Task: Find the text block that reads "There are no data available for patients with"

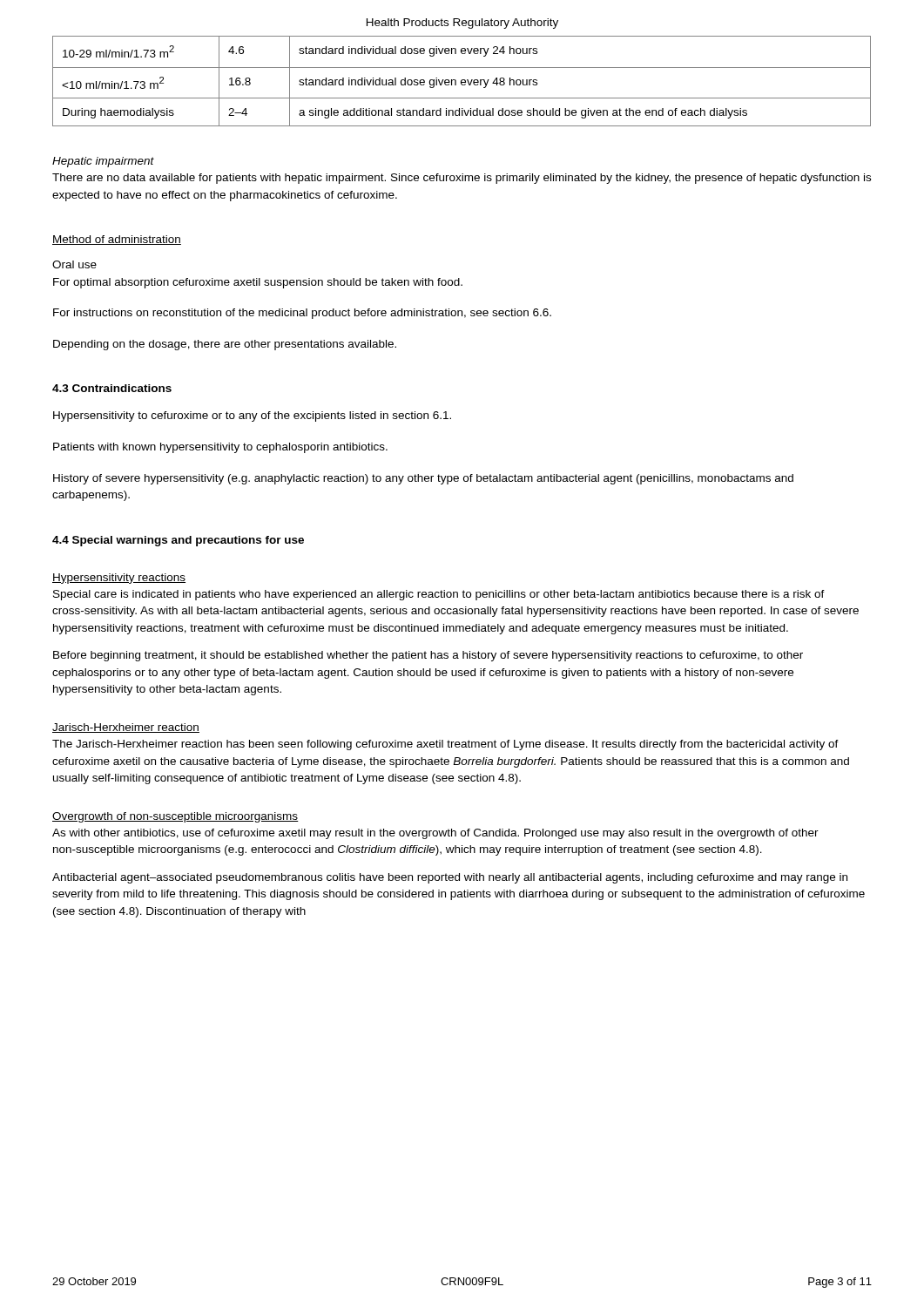Action: [x=462, y=186]
